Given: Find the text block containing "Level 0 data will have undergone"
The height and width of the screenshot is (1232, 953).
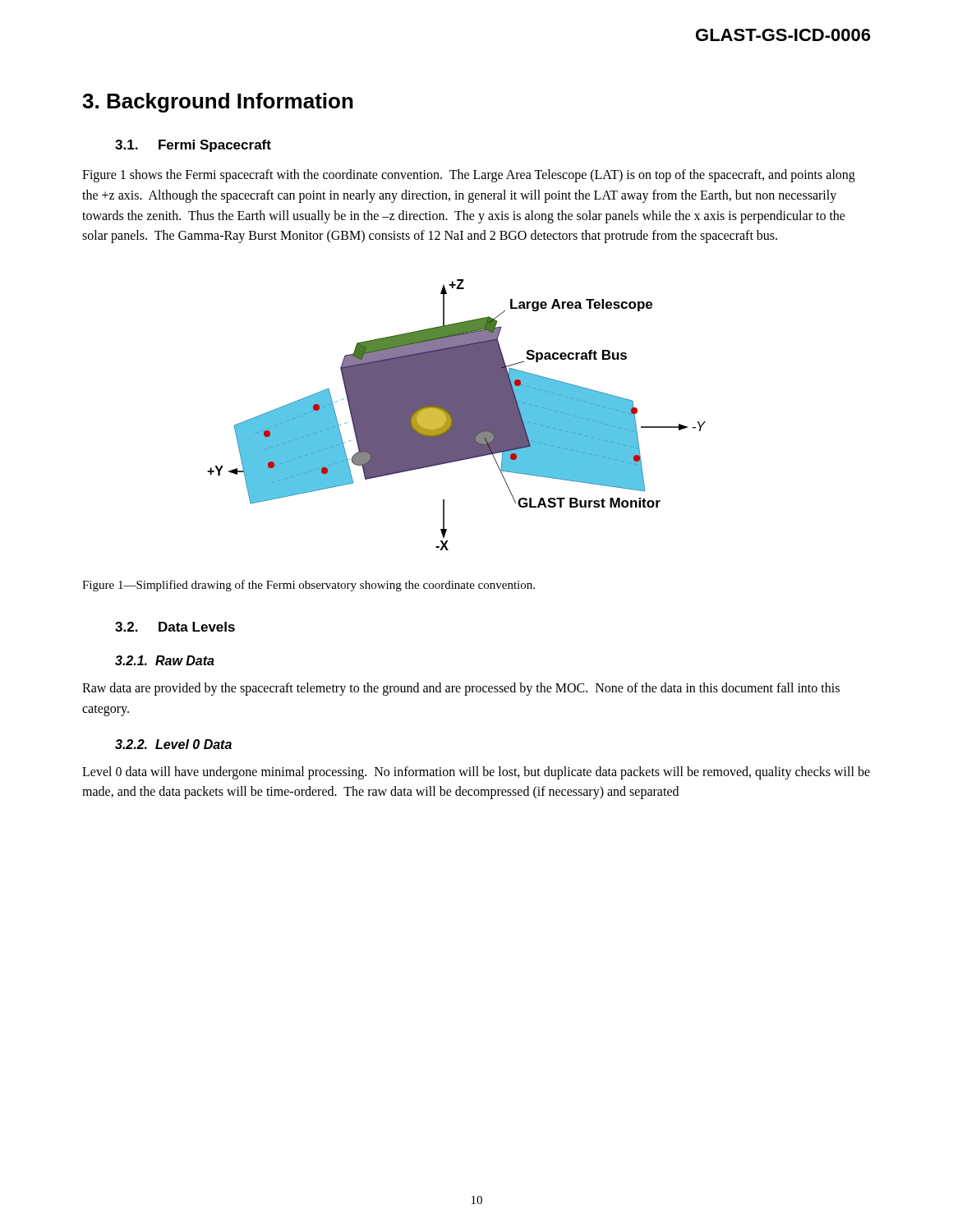Looking at the screenshot, I should [x=476, y=781].
